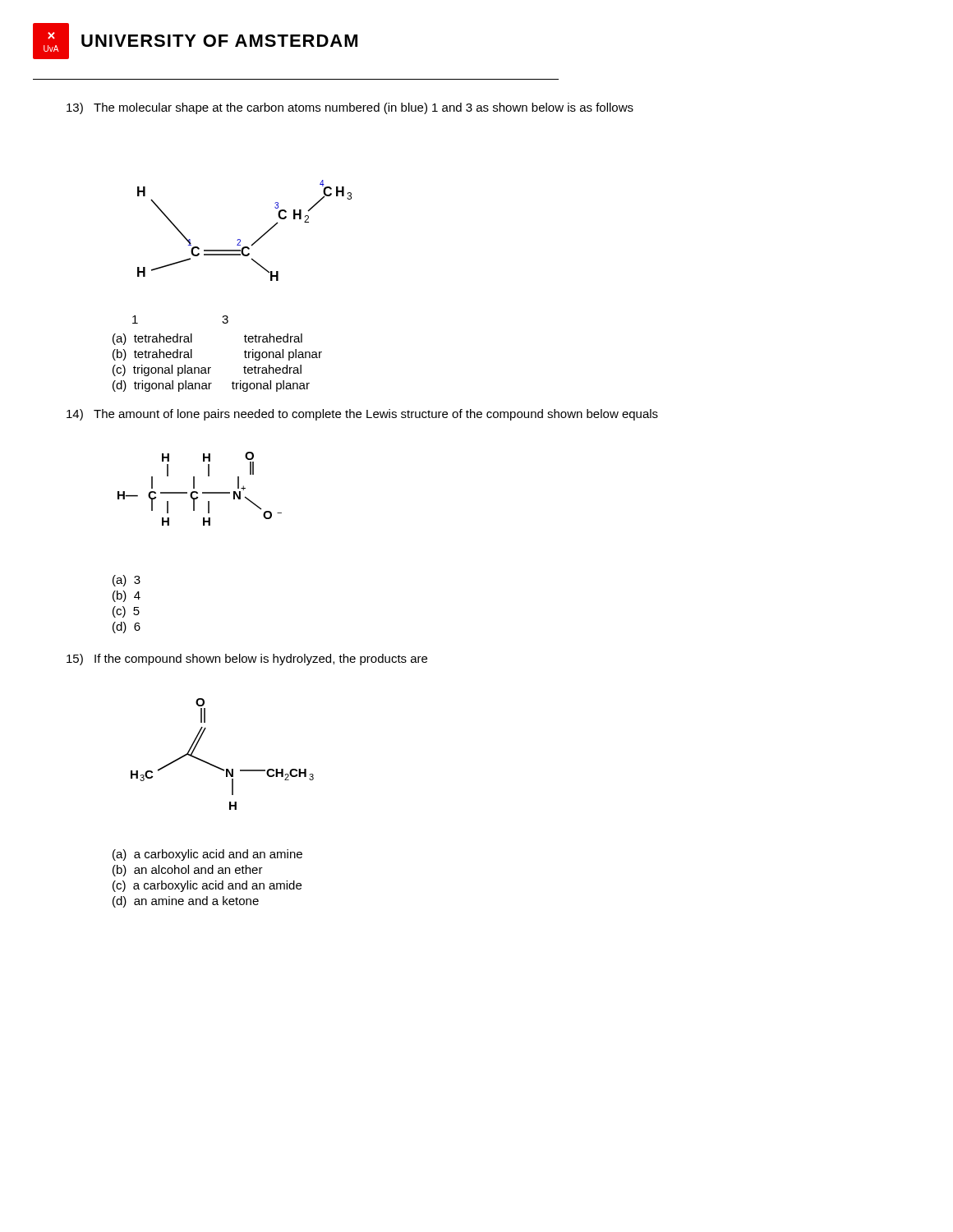953x1232 pixels.
Task: Click on the list item that reads "(a) 3"
Action: tap(126, 579)
